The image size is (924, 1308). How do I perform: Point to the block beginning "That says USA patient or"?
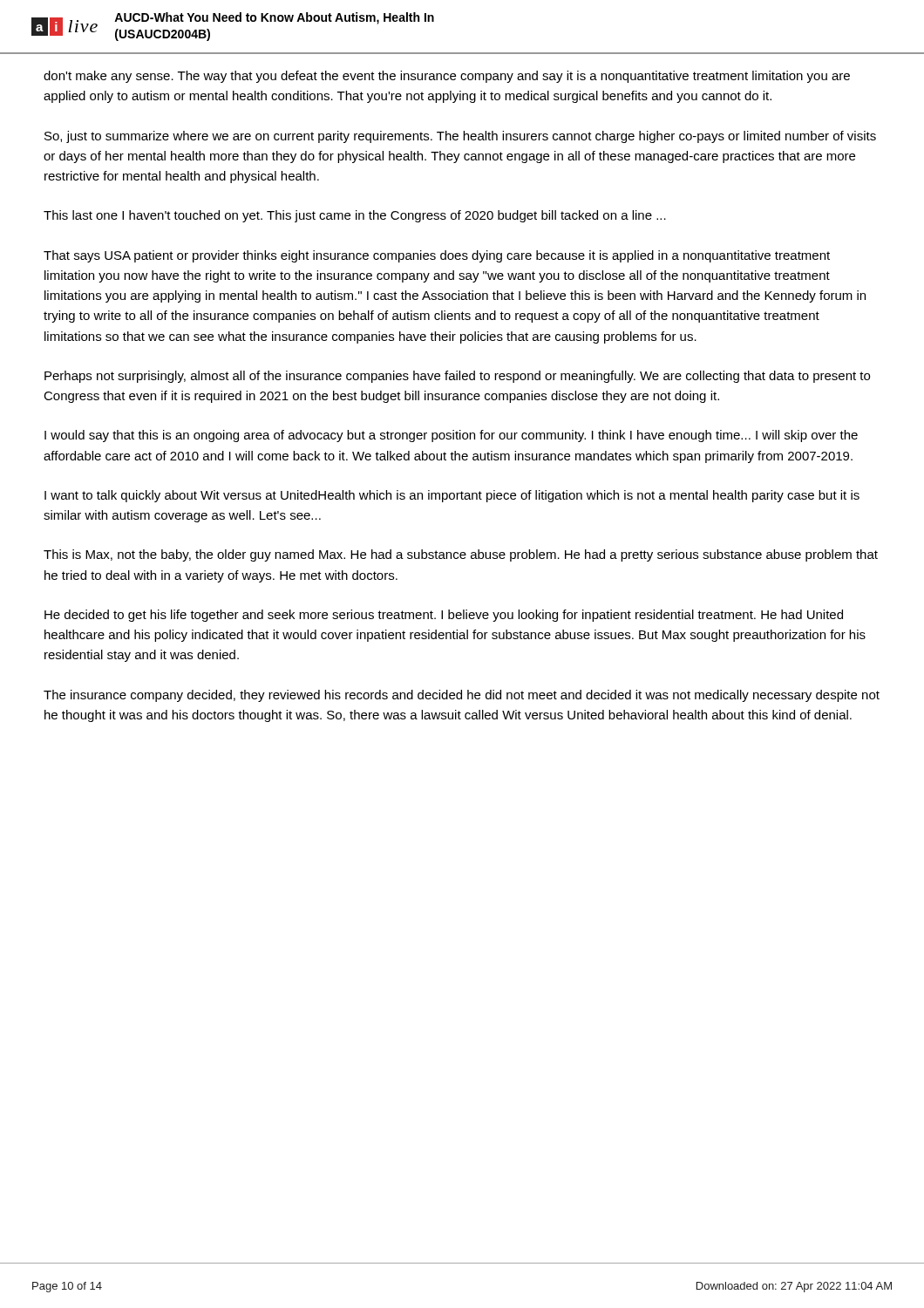[x=455, y=295]
